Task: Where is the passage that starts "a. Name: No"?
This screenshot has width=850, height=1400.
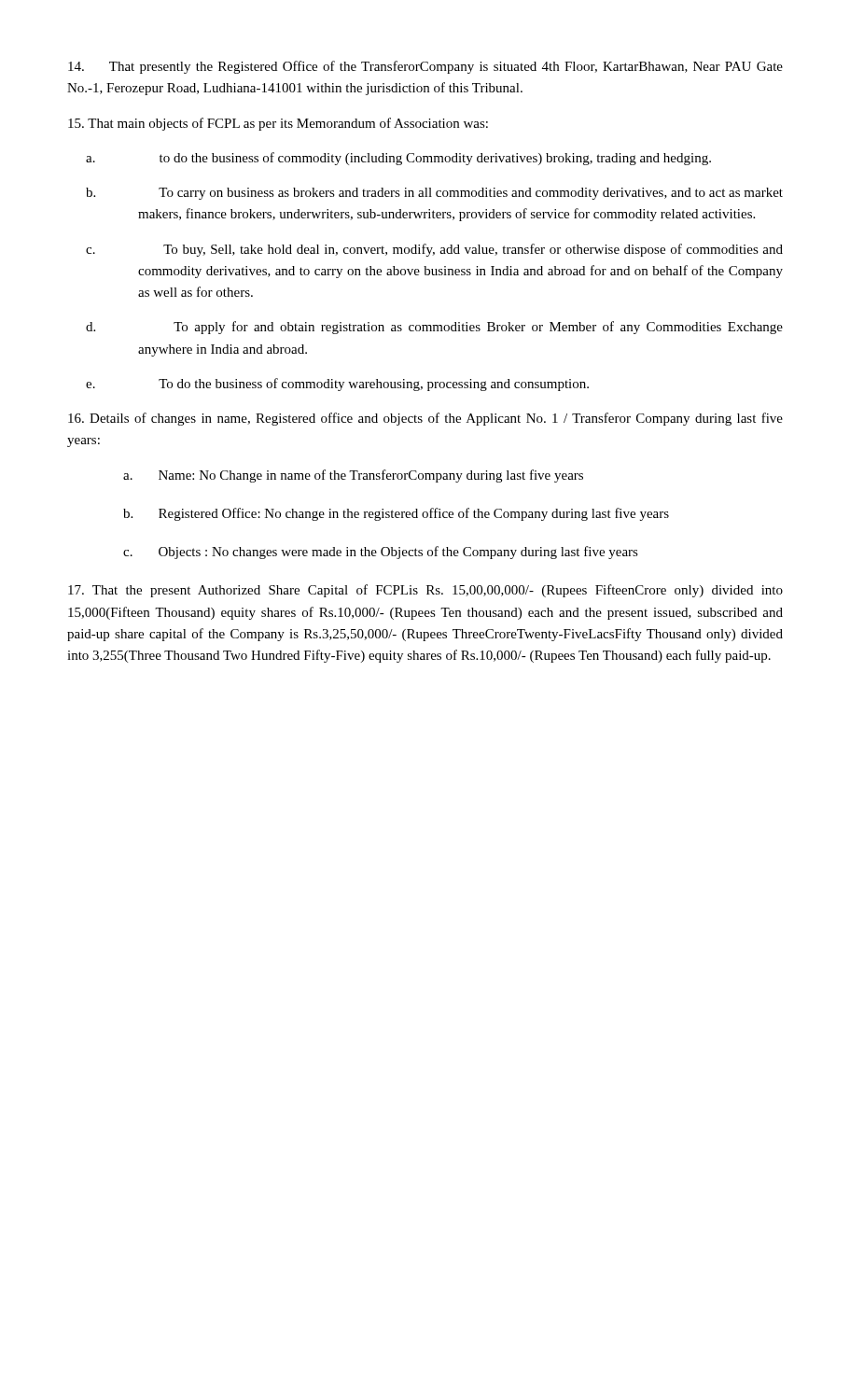Action: point(353,475)
